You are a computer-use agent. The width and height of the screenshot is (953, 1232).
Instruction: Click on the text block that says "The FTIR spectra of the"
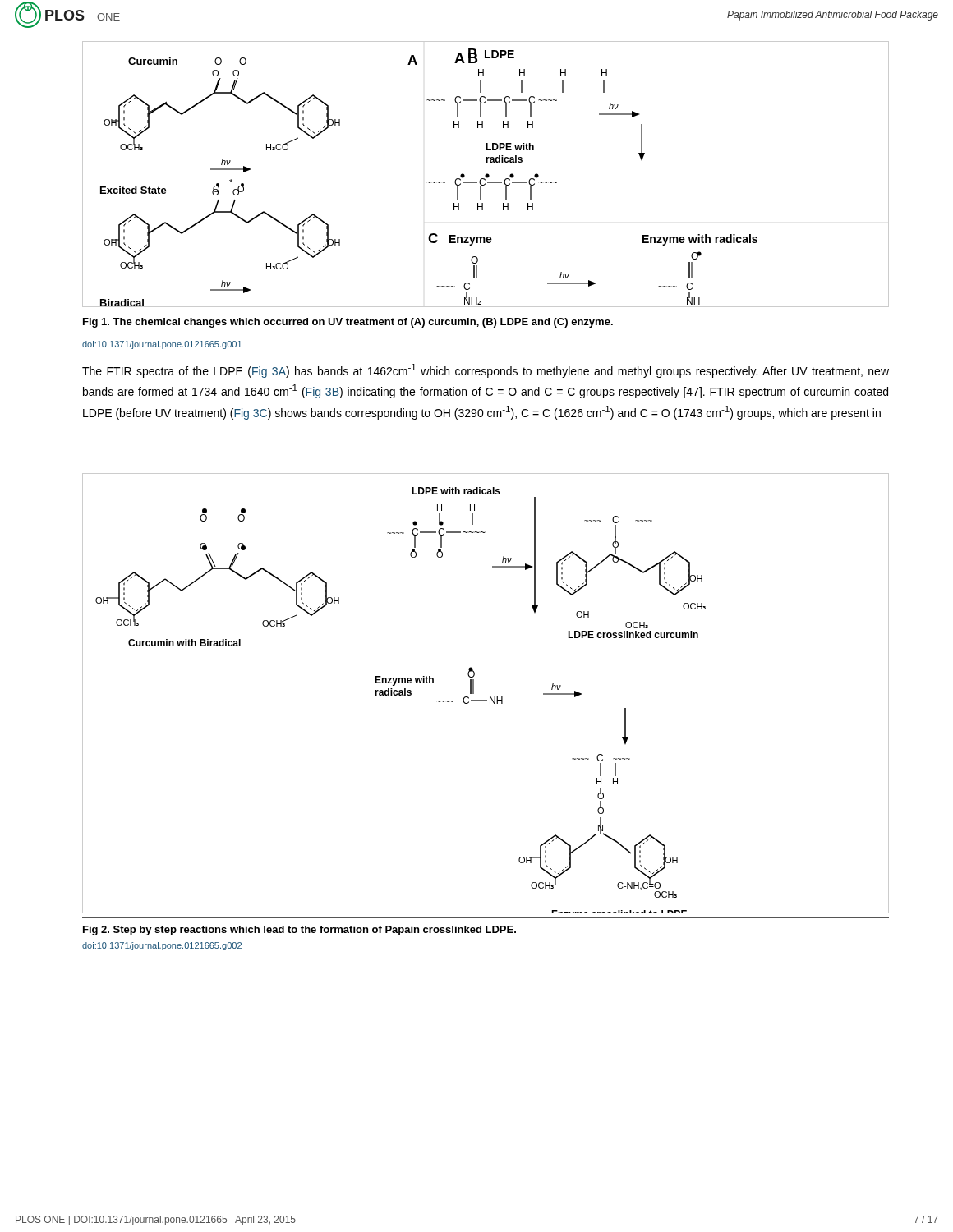(x=486, y=390)
